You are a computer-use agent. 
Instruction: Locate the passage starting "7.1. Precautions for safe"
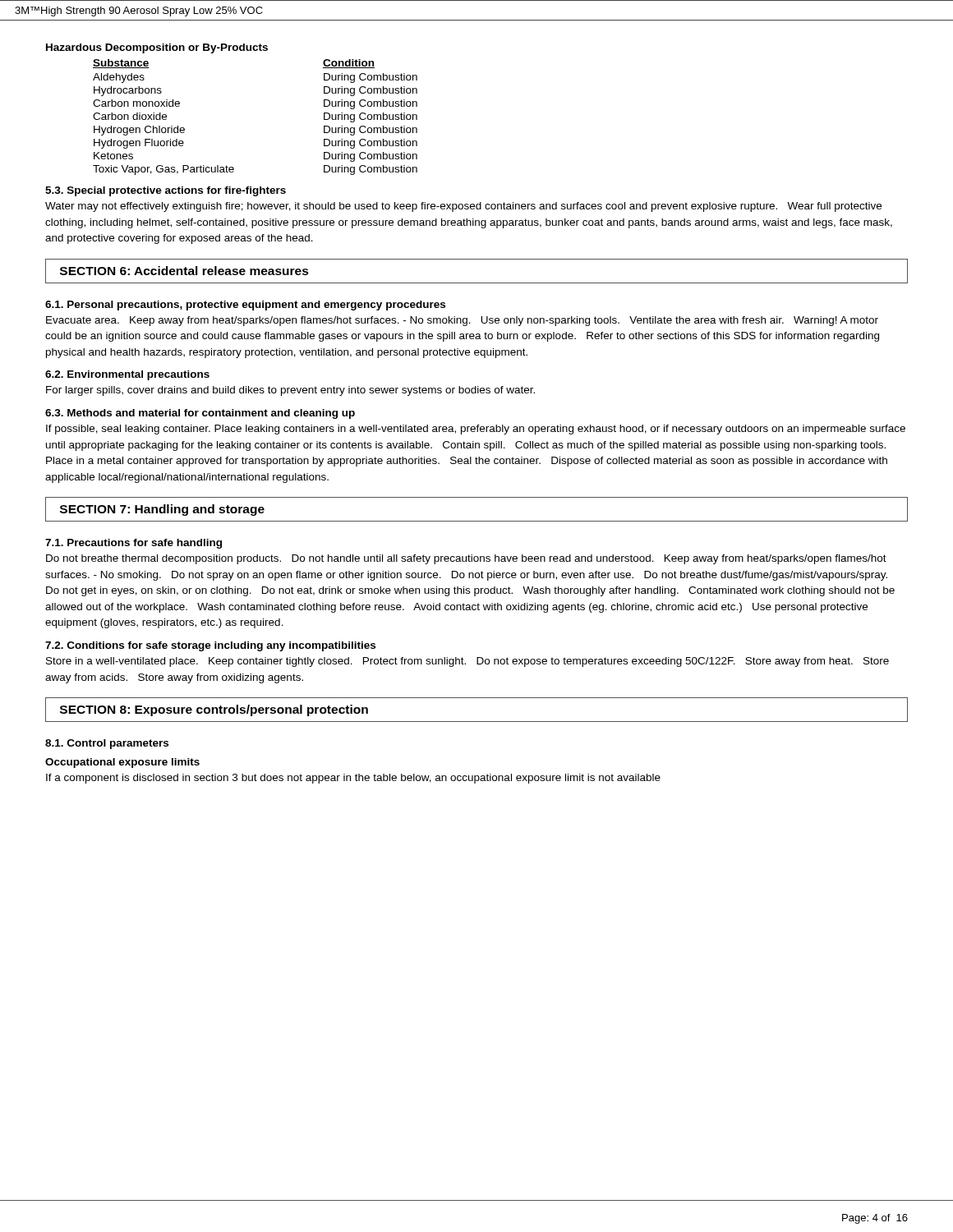(x=134, y=543)
